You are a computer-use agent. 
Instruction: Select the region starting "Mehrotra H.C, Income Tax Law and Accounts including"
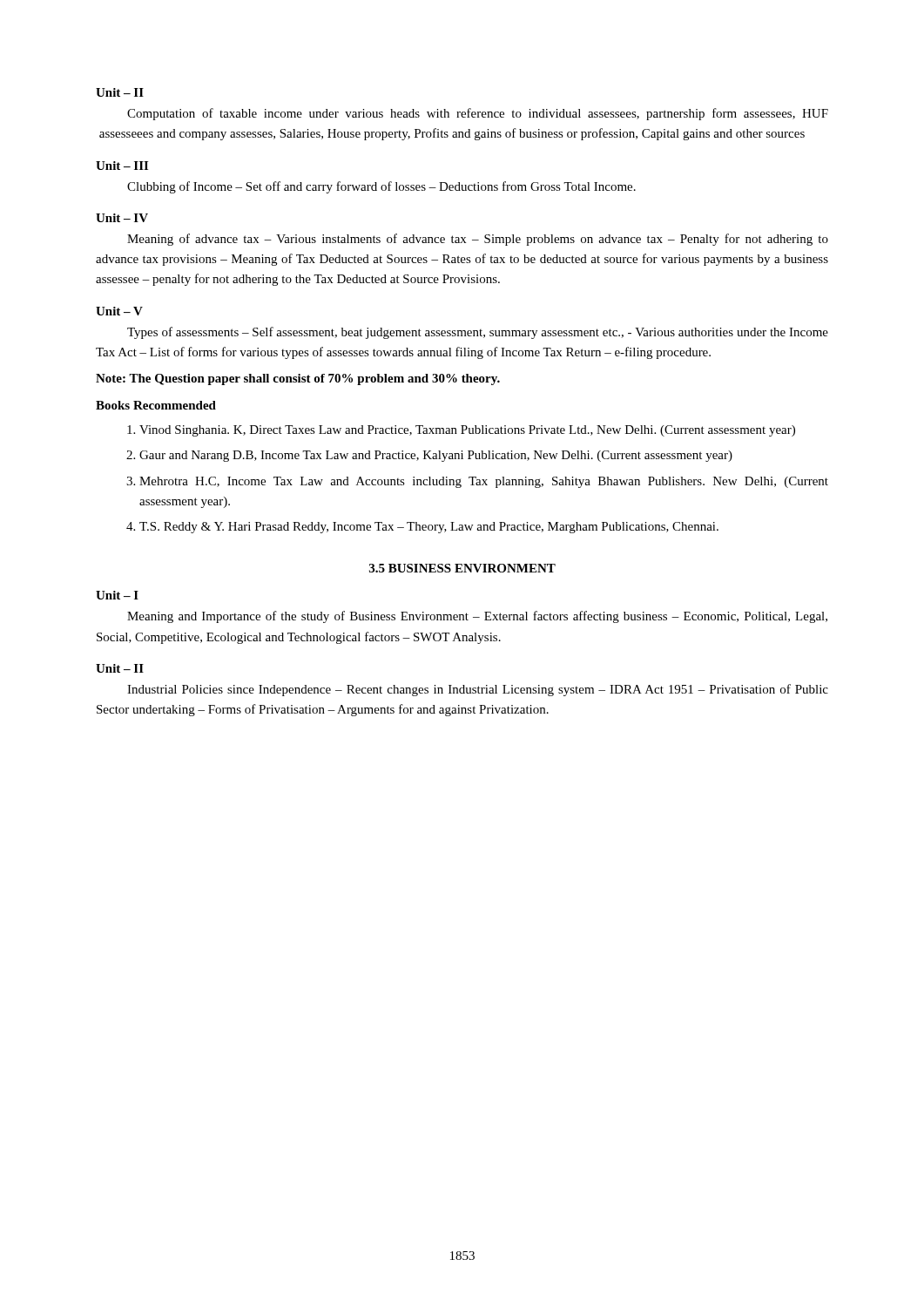click(x=484, y=491)
